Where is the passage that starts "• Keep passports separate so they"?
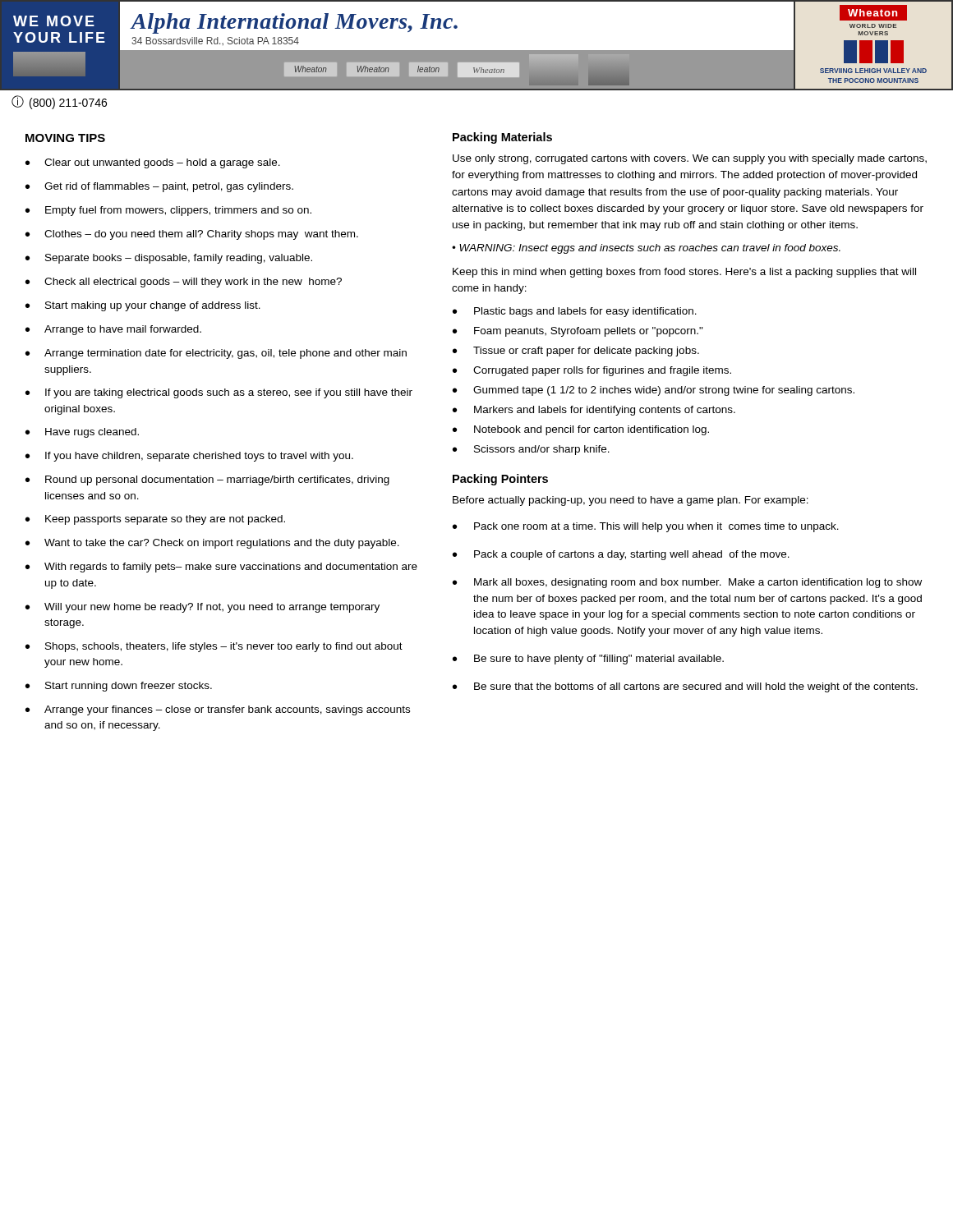Image resolution: width=953 pixels, height=1232 pixels. [x=155, y=519]
